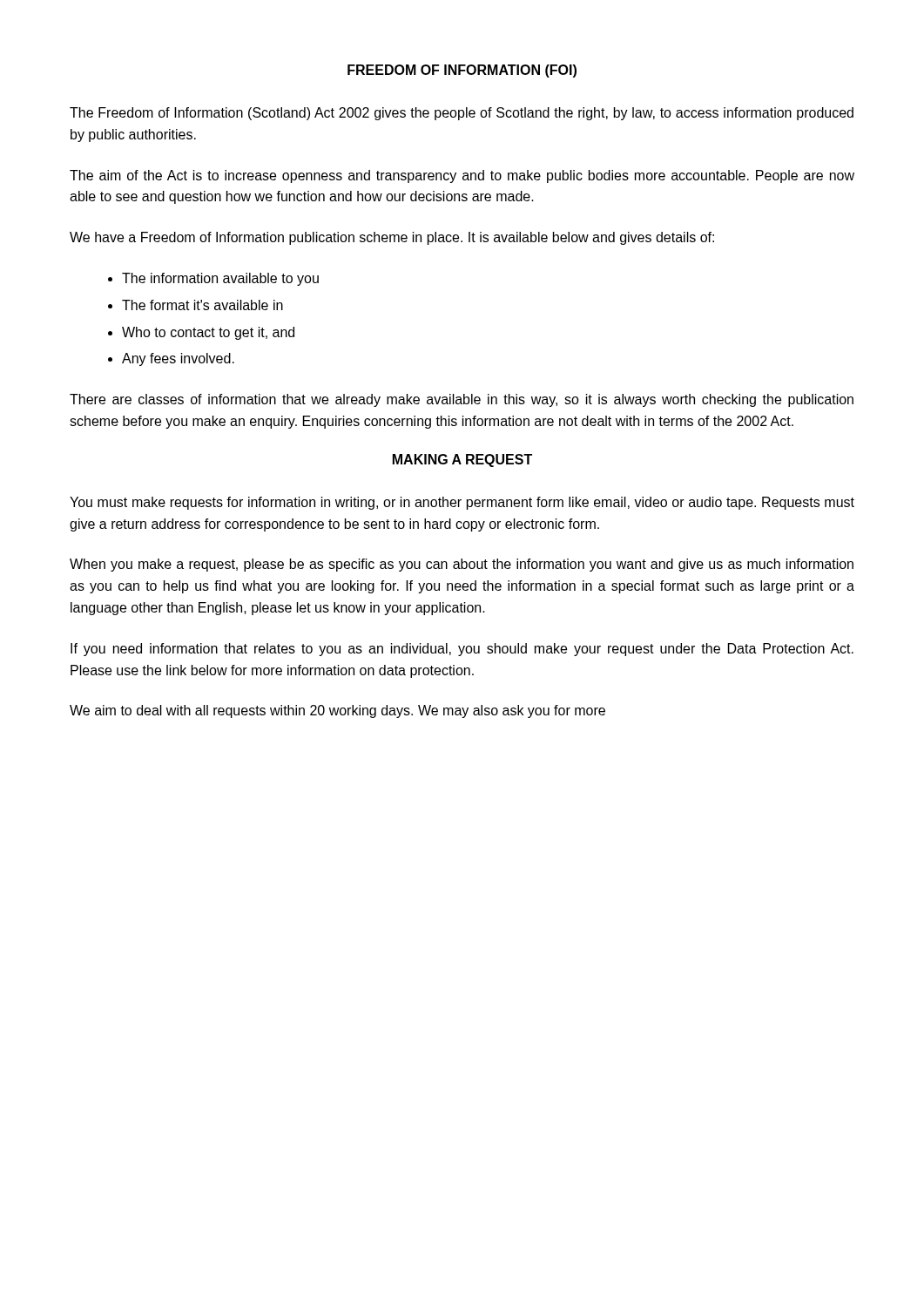The width and height of the screenshot is (924, 1307).
Task: Navigate to the text block starting "The aim of the"
Action: pos(462,186)
